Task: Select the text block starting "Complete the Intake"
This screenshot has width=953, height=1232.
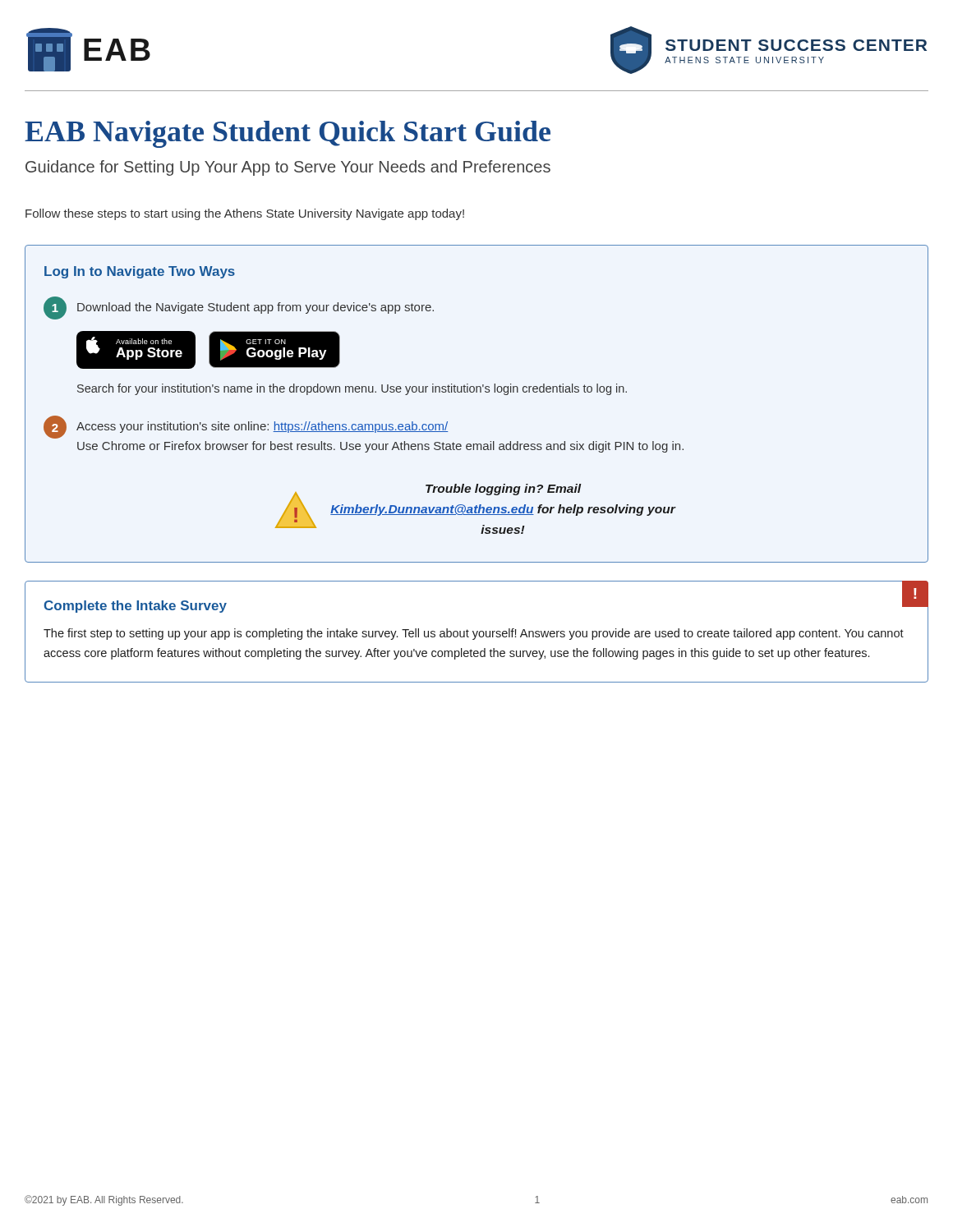Action: pos(135,606)
